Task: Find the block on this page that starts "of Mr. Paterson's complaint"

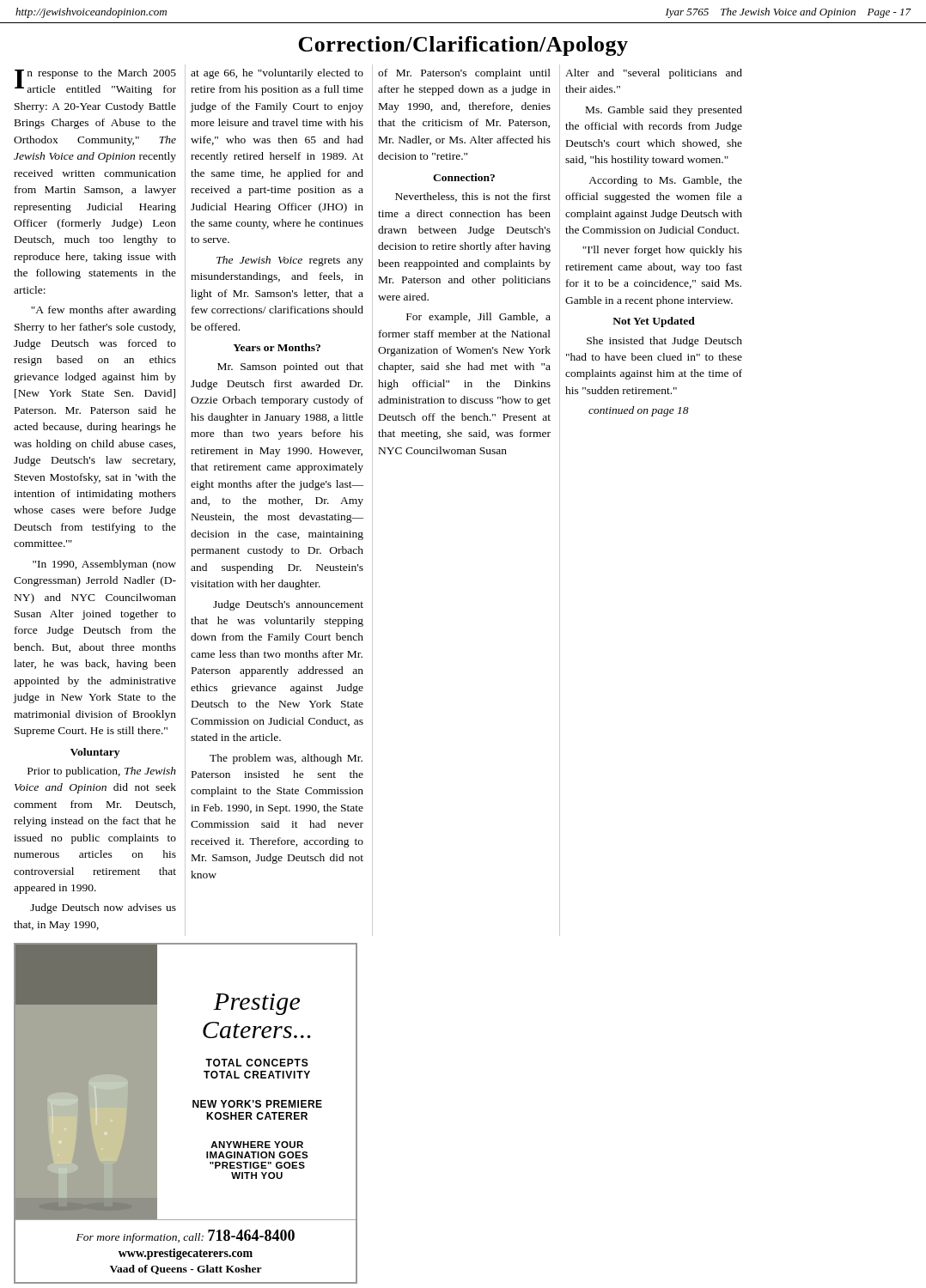Action: click(x=464, y=261)
